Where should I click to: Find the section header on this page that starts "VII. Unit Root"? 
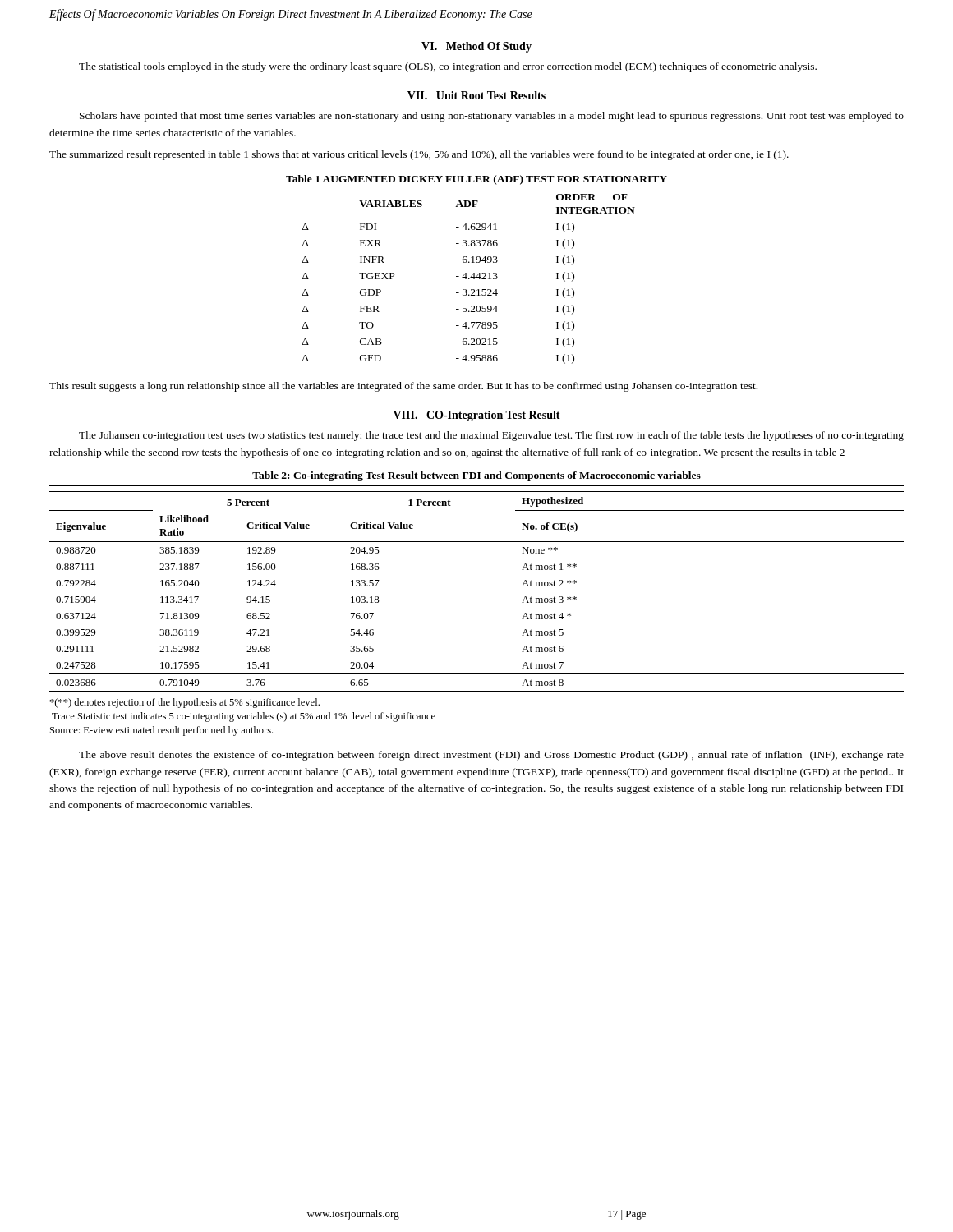click(x=476, y=96)
